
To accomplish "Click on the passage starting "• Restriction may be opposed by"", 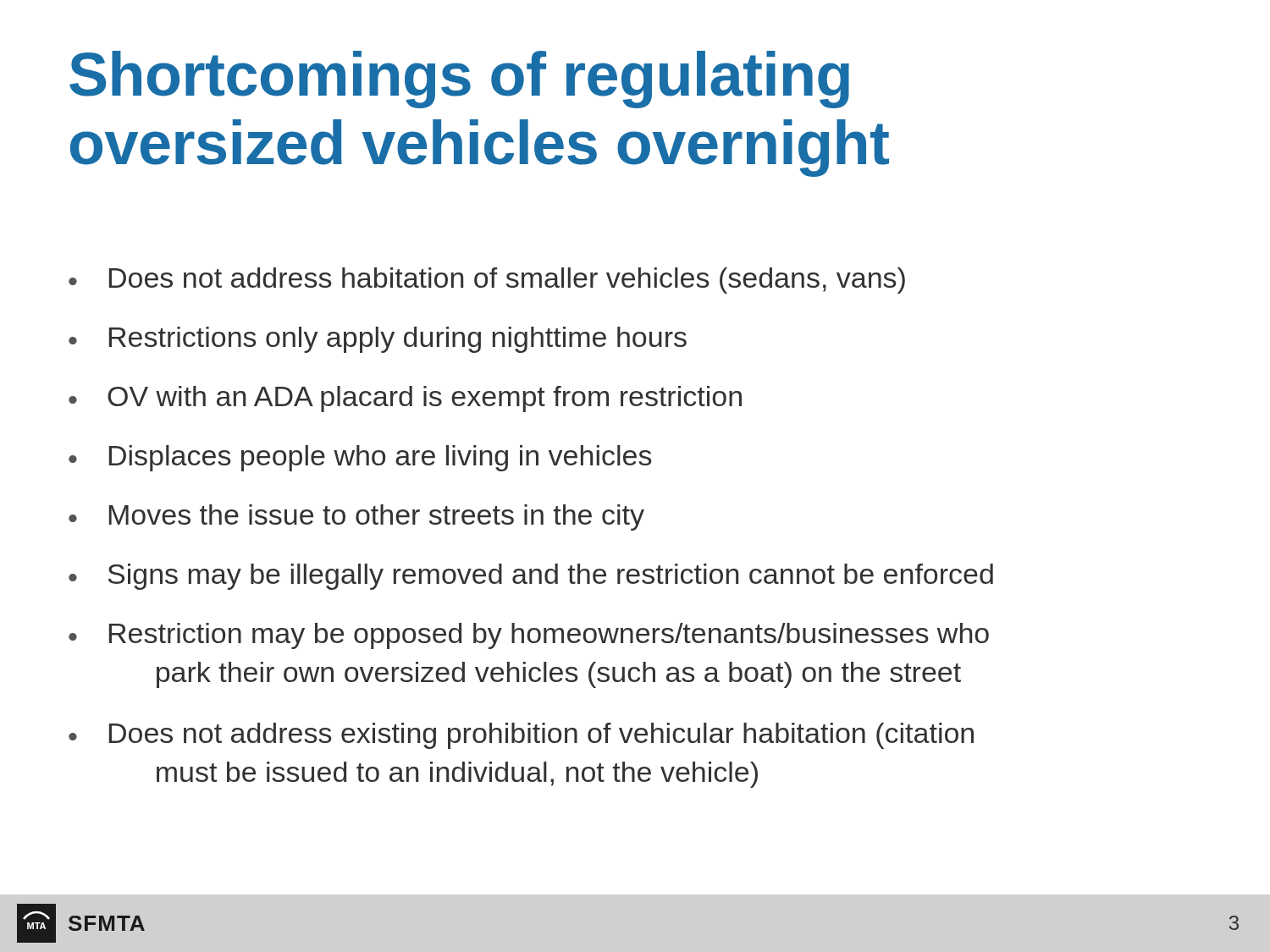I will (635, 653).
